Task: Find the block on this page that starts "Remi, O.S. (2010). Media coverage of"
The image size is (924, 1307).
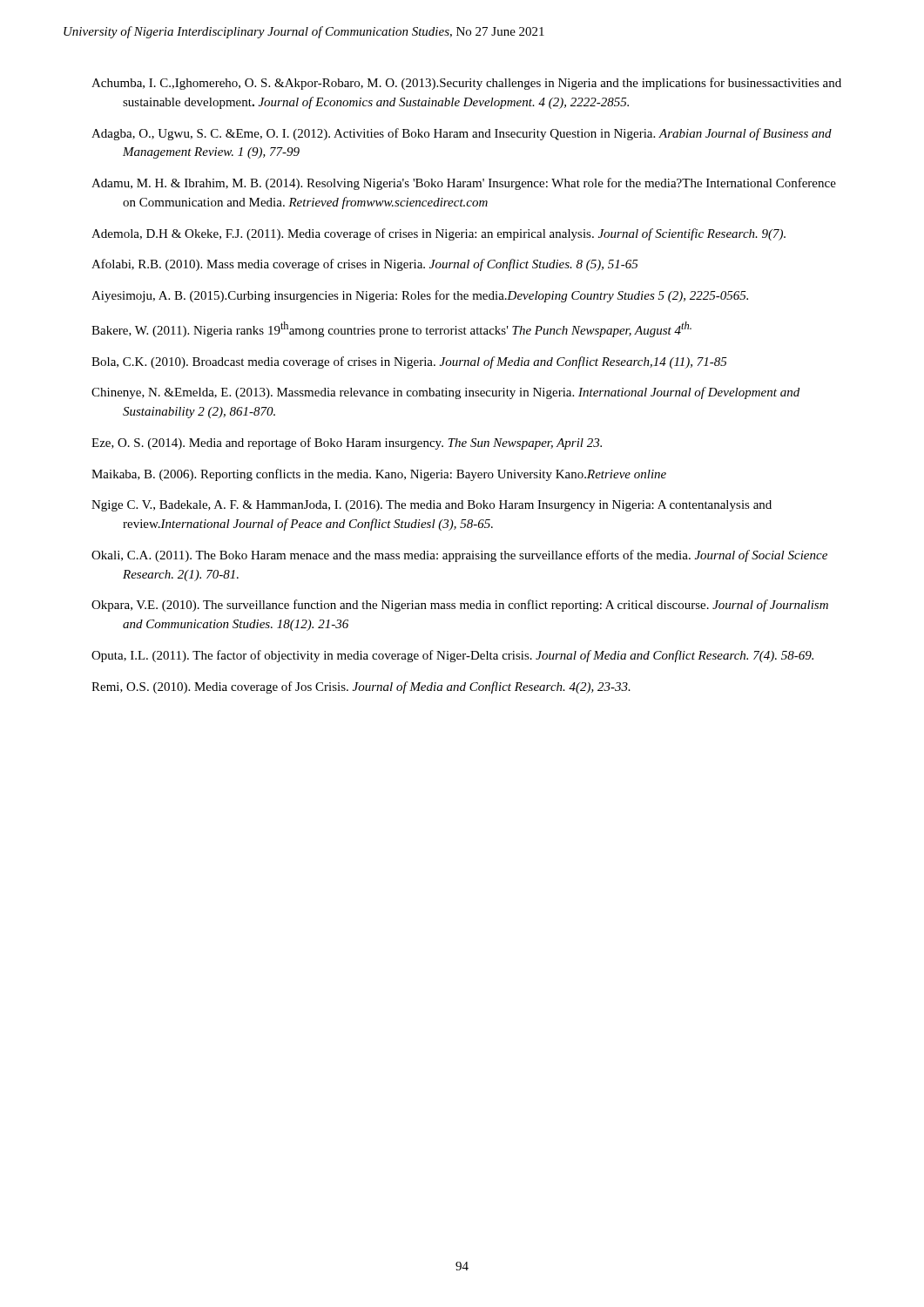Action: (361, 686)
